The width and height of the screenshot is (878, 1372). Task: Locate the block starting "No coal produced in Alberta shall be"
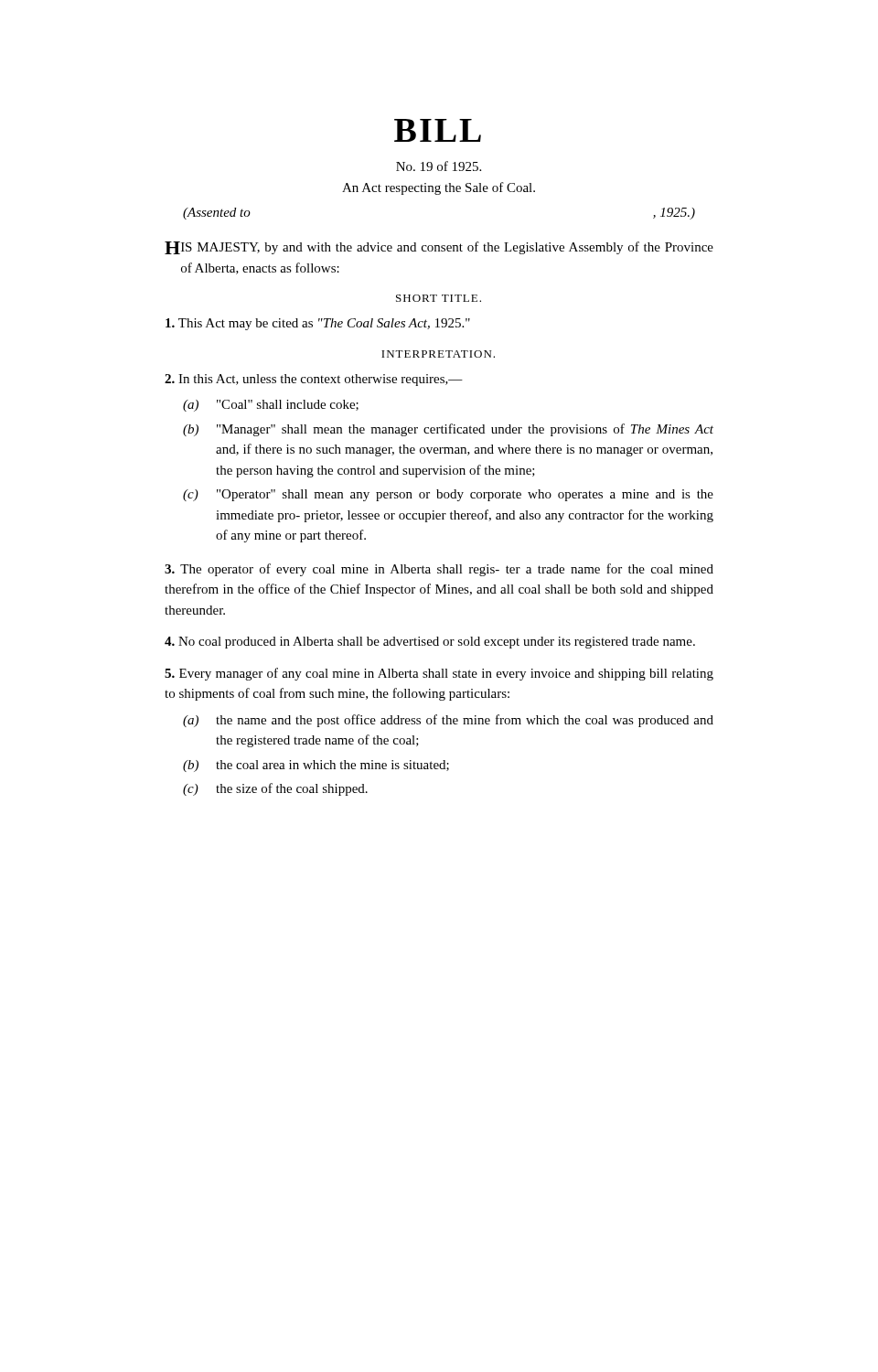point(430,641)
